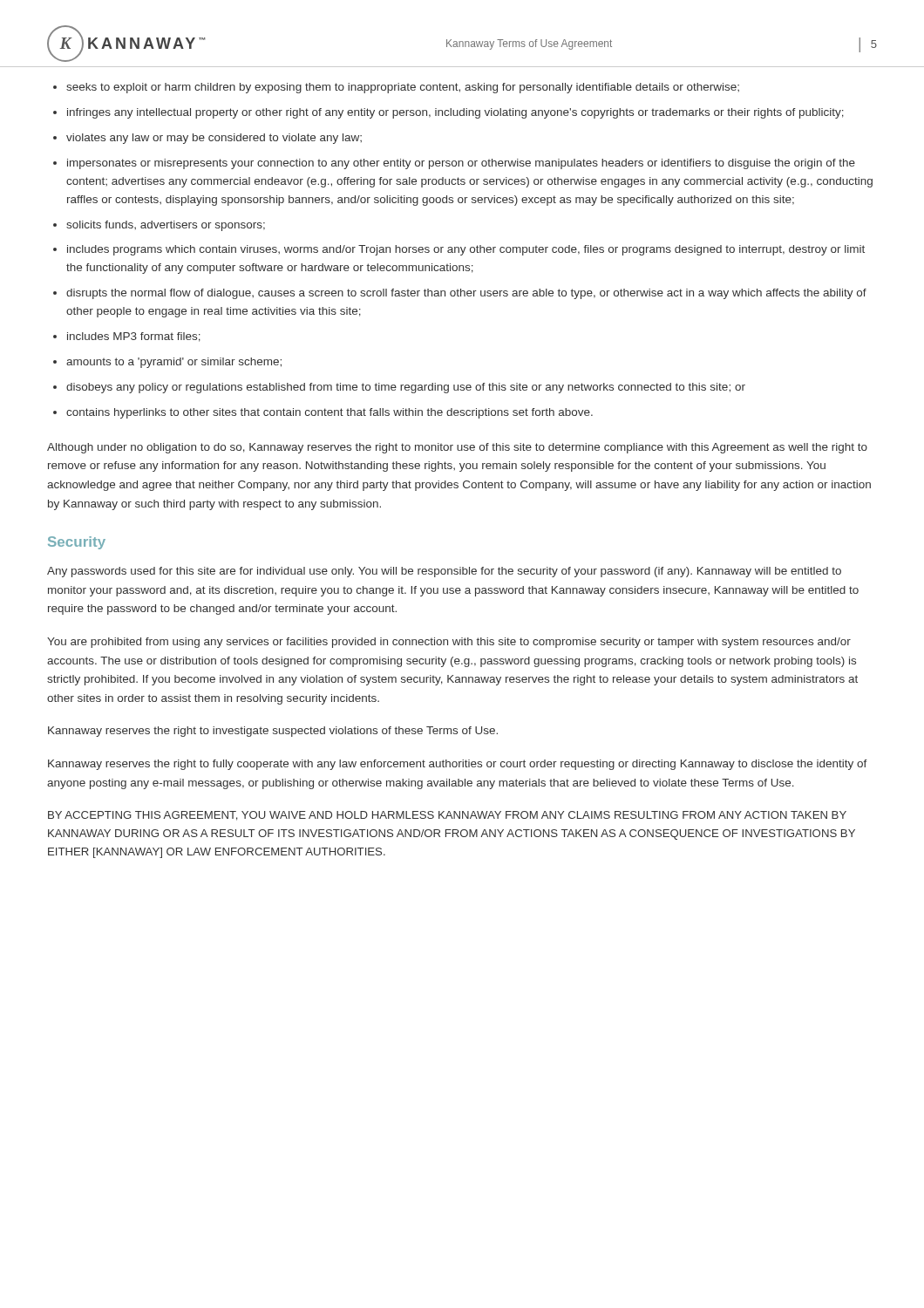Image resolution: width=924 pixels, height=1308 pixels.
Task: Click the passage that begins "infringes any intellectual"
Action: 455,112
